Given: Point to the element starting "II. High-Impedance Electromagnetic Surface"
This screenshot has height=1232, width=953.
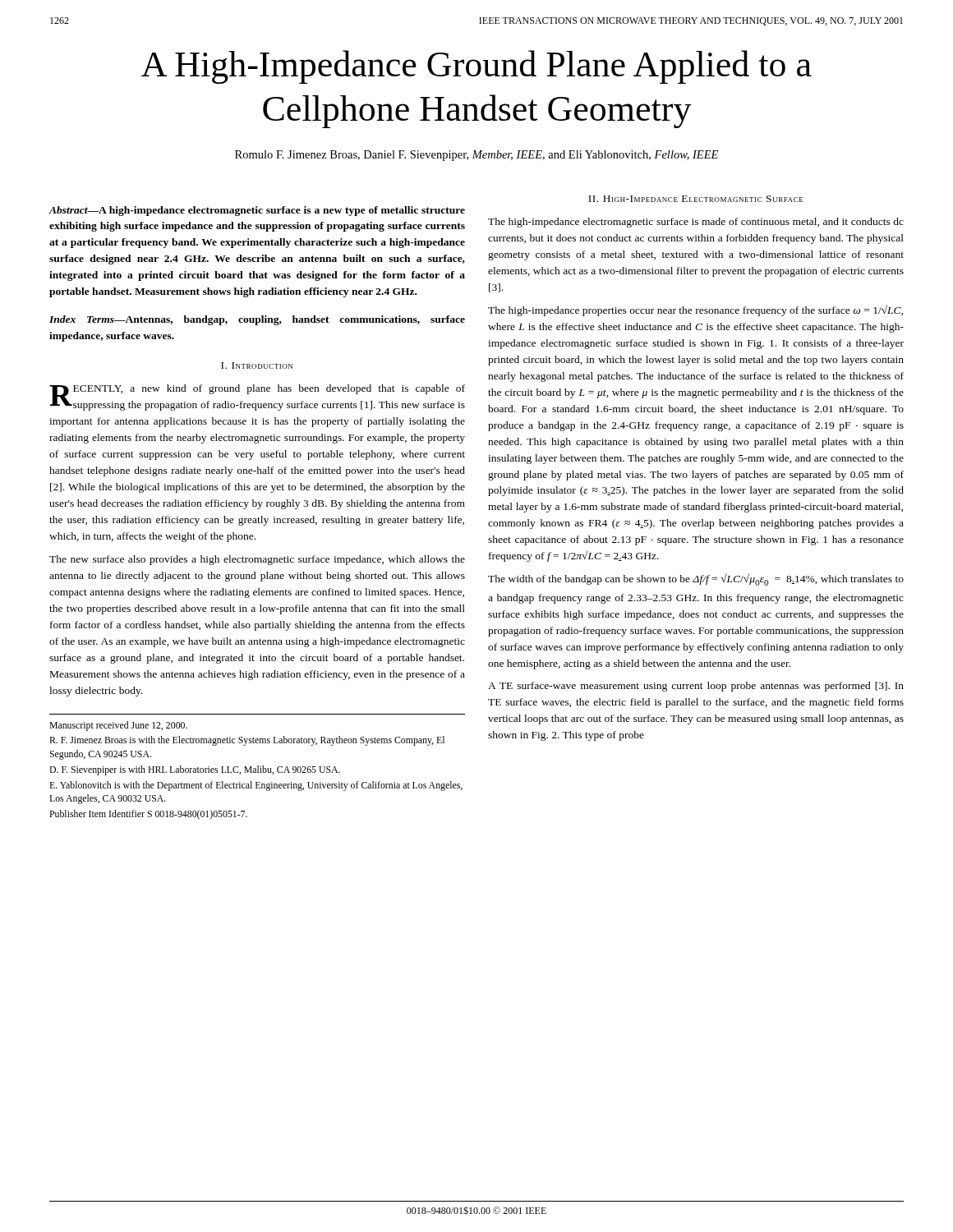Looking at the screenshot, I should click(696, 198).
